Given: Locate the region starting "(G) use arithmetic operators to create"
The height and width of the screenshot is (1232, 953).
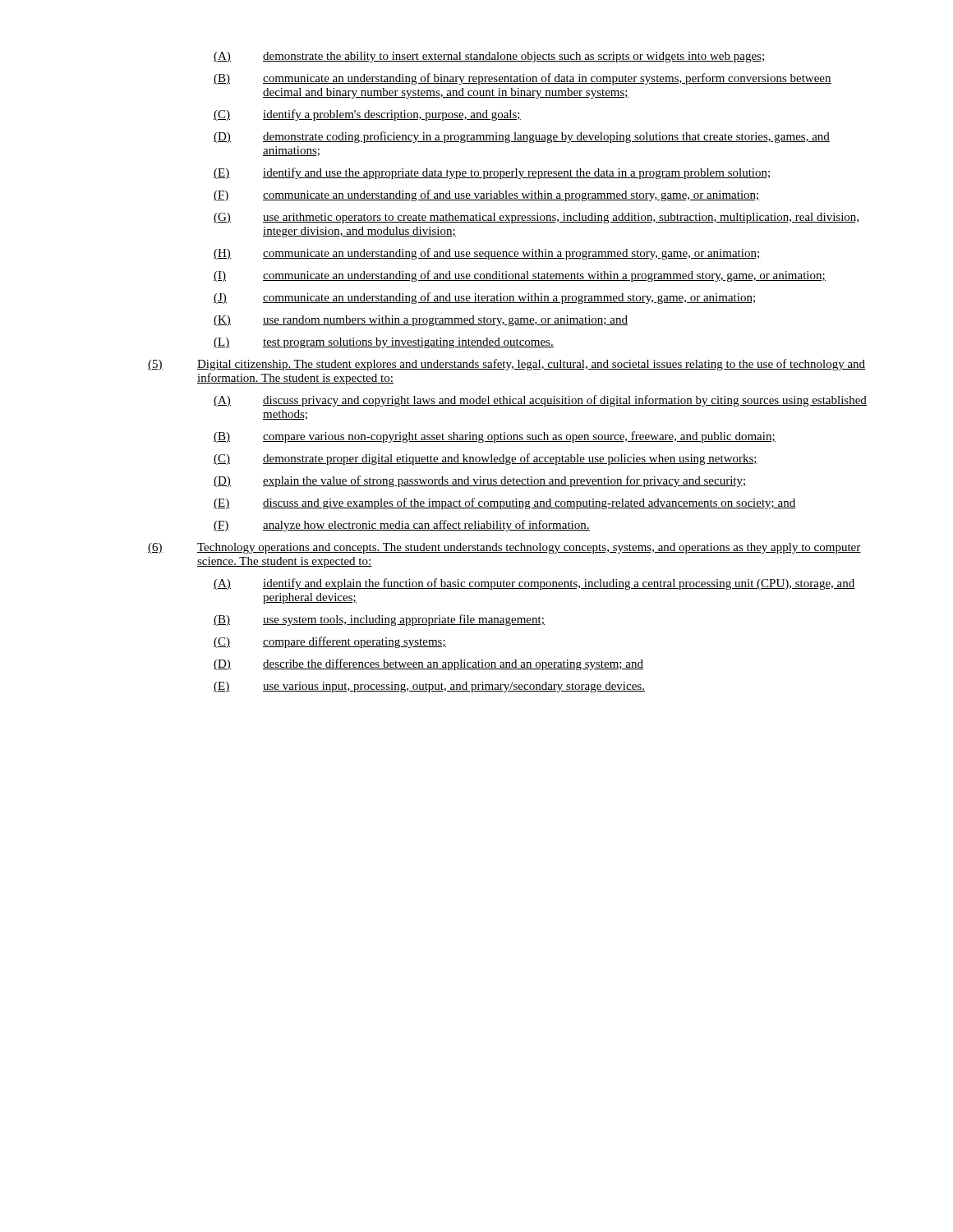Looking at the screenshot, I should point(542,224).
